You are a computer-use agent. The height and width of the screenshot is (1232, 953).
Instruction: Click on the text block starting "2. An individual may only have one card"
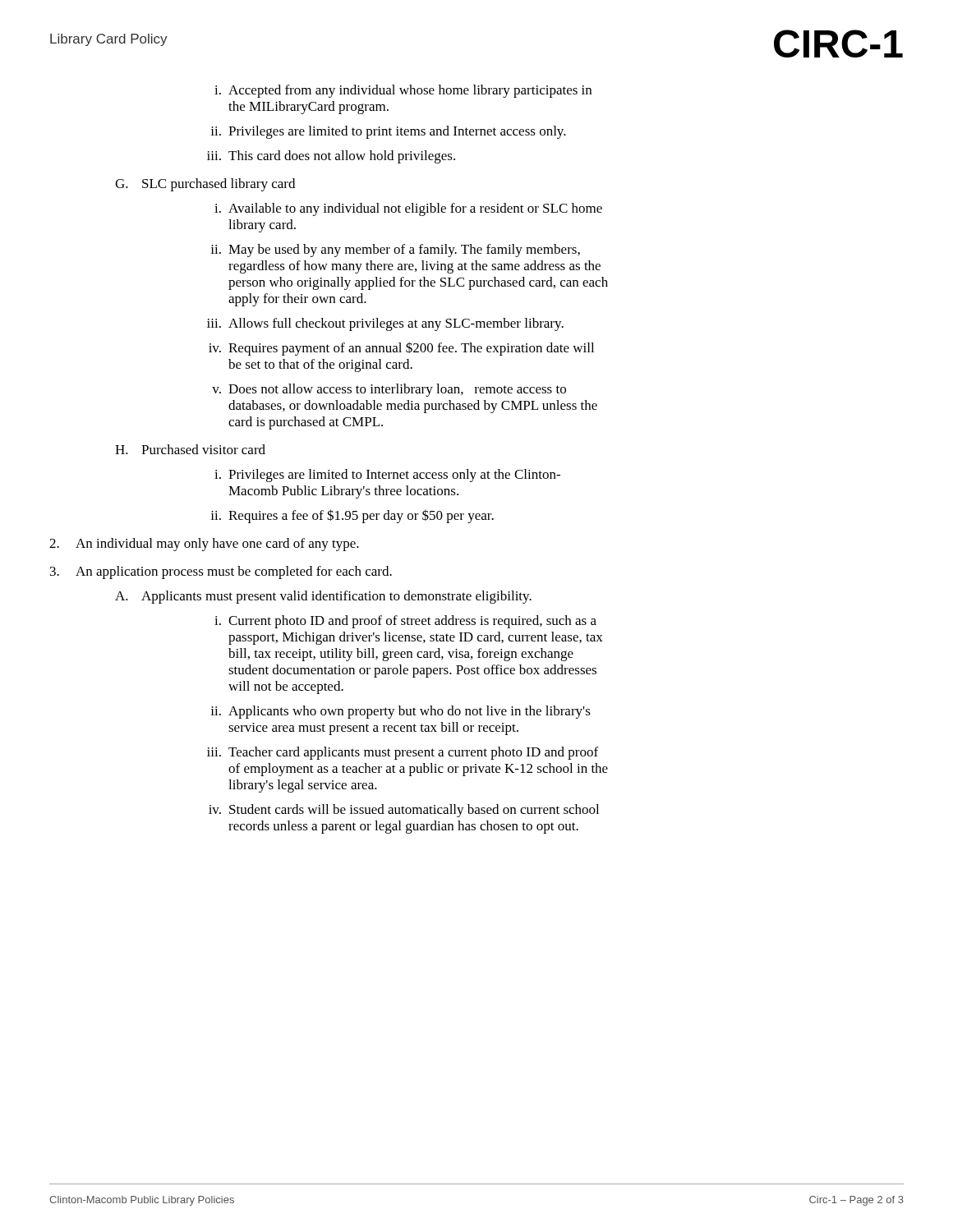pyautogui.click(x=204, y=545)
